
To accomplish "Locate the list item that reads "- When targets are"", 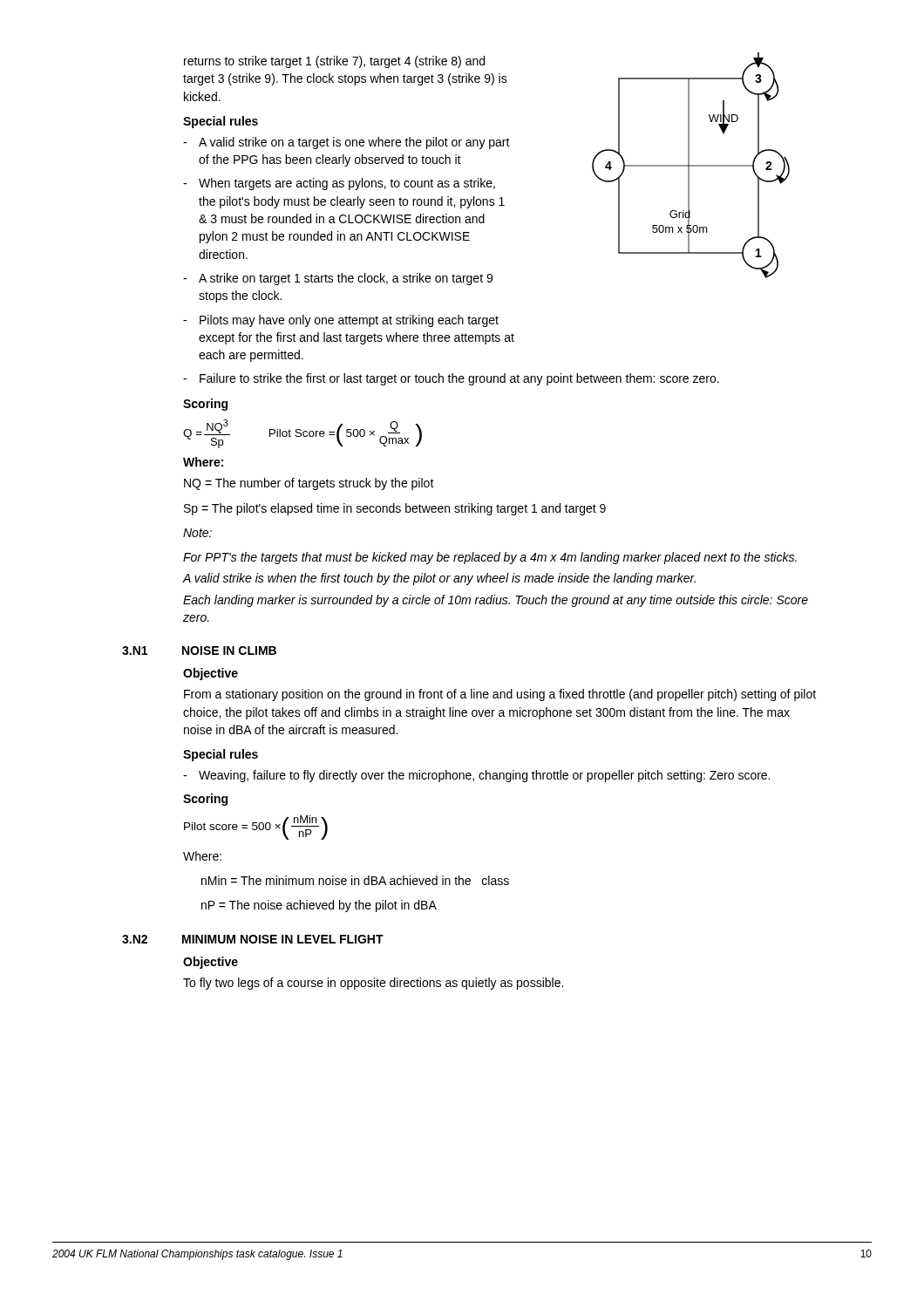I will tap(349, 219).
